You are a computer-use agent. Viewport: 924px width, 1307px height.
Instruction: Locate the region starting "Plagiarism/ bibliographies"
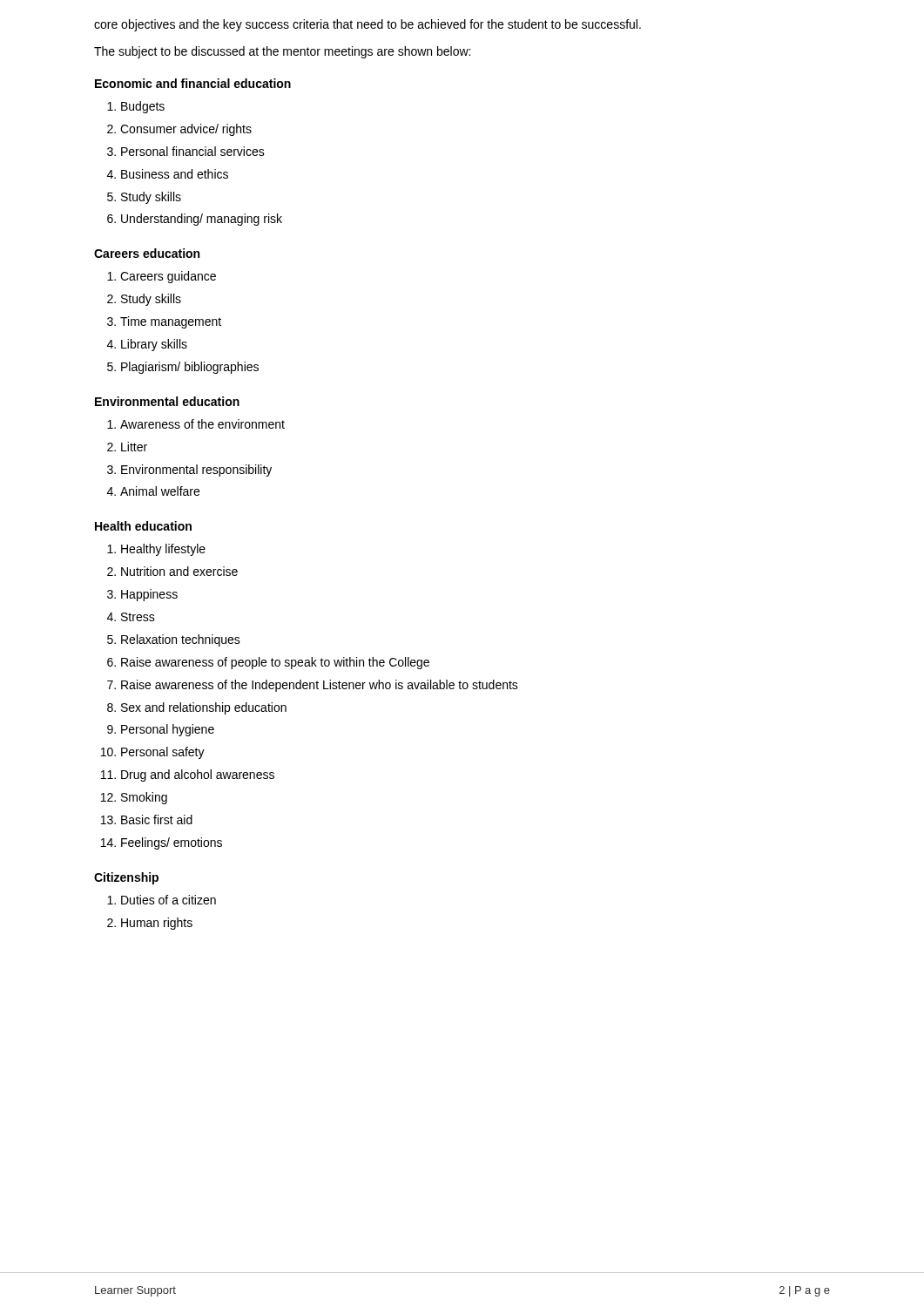coord(190,368)
